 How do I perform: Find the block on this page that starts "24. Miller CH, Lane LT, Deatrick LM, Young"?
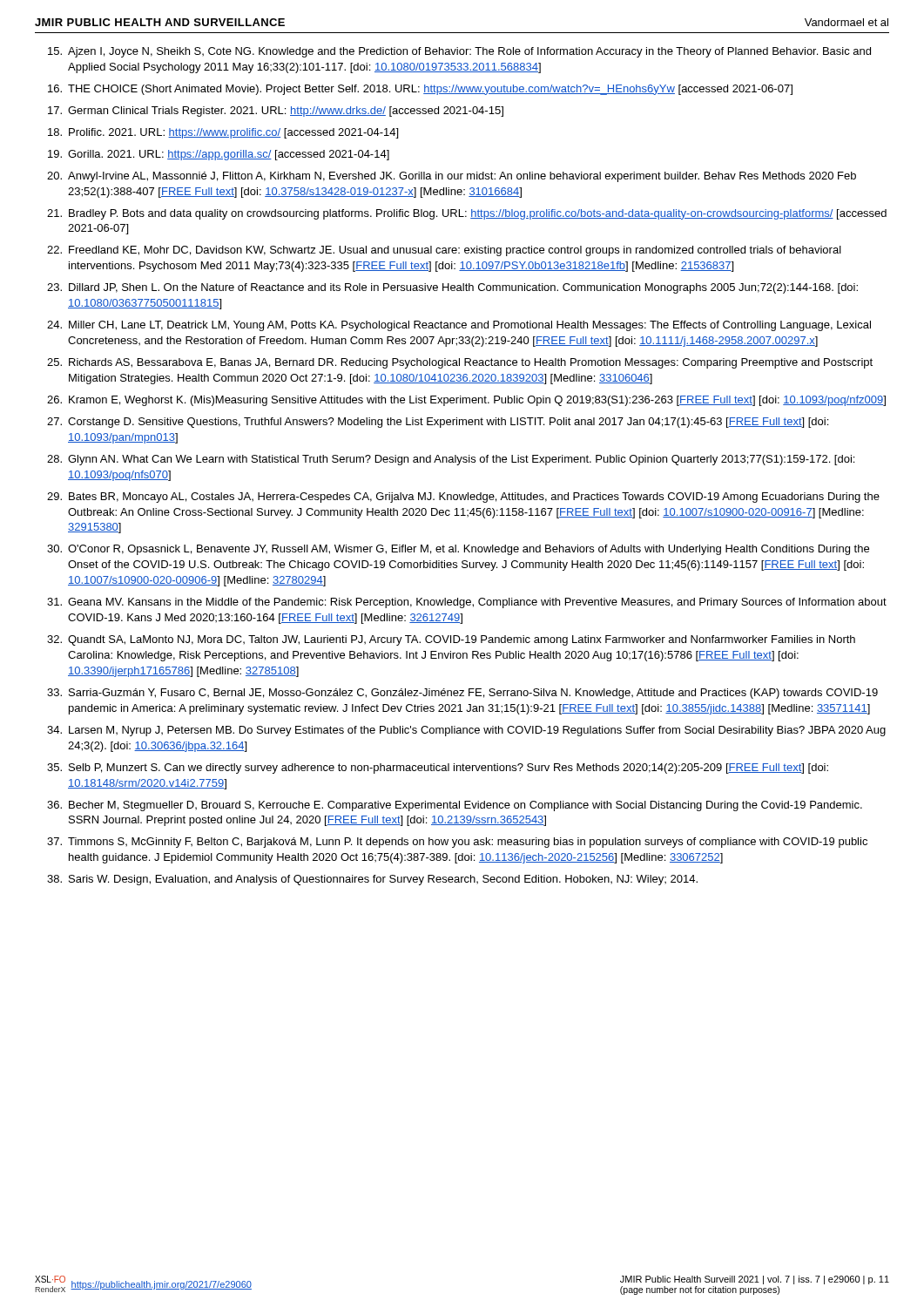click(462, 333)
